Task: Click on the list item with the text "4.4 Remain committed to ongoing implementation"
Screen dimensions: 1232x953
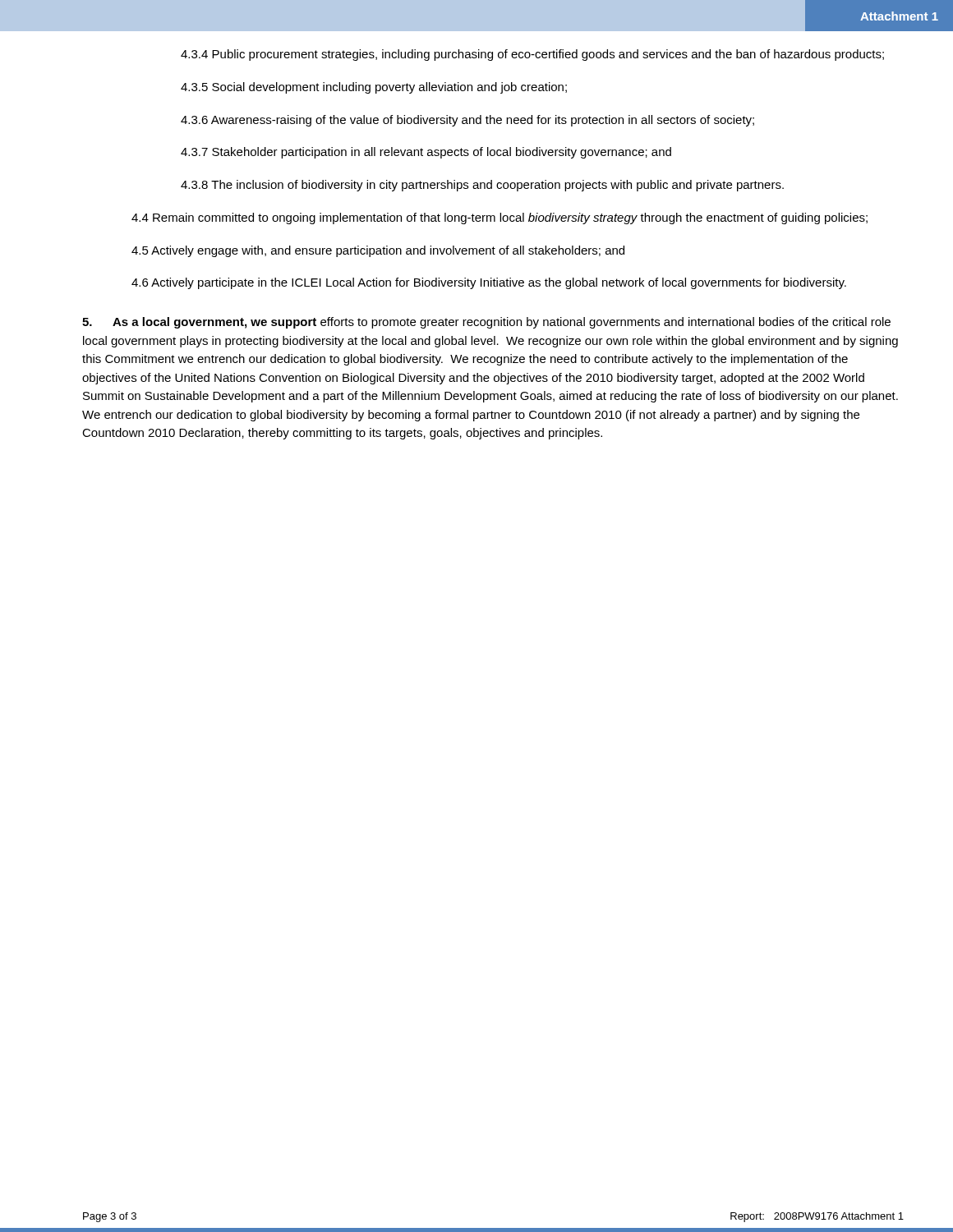Action: click(500, 217)
